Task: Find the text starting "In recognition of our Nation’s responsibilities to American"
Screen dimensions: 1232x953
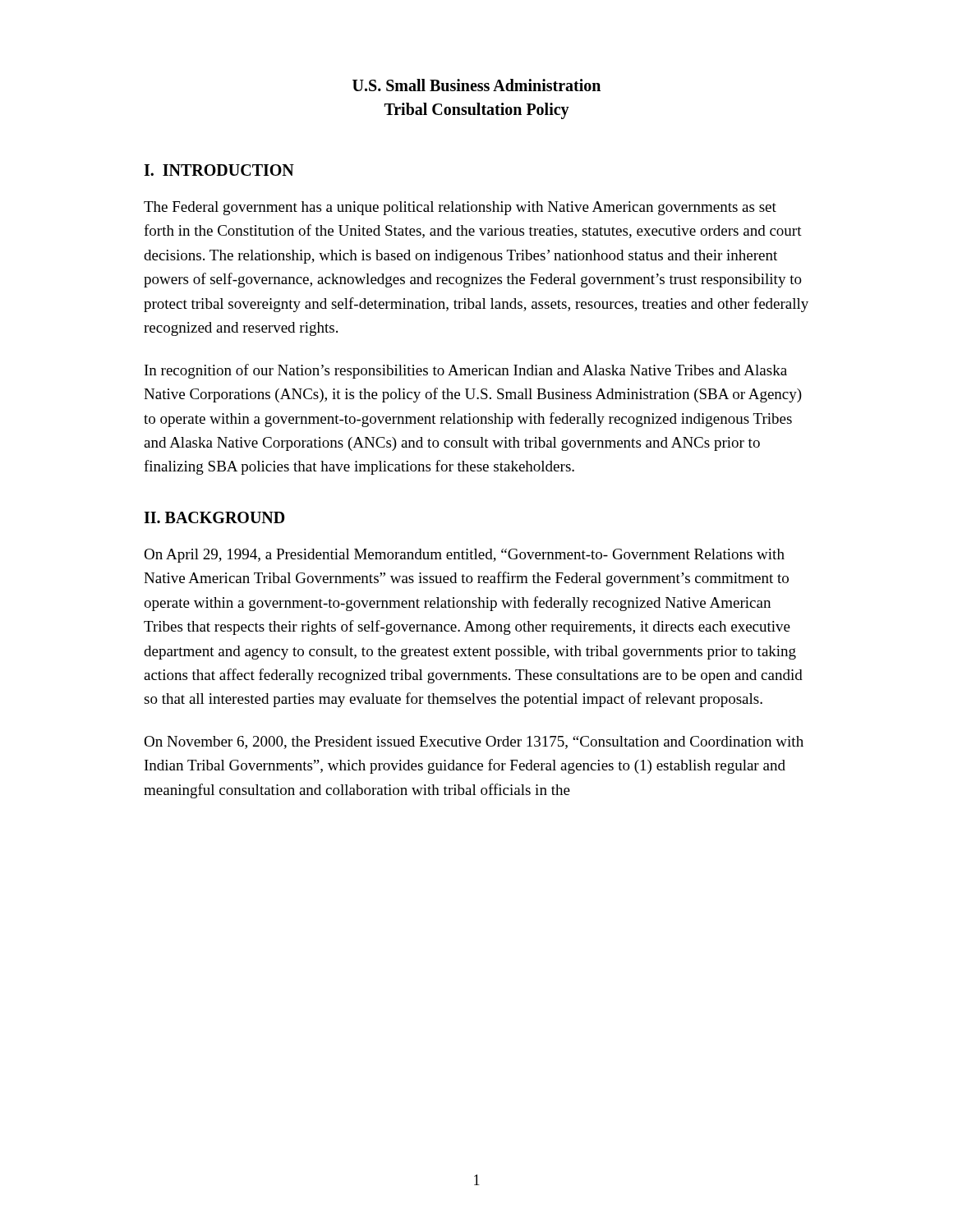Action: coord(473,418)
